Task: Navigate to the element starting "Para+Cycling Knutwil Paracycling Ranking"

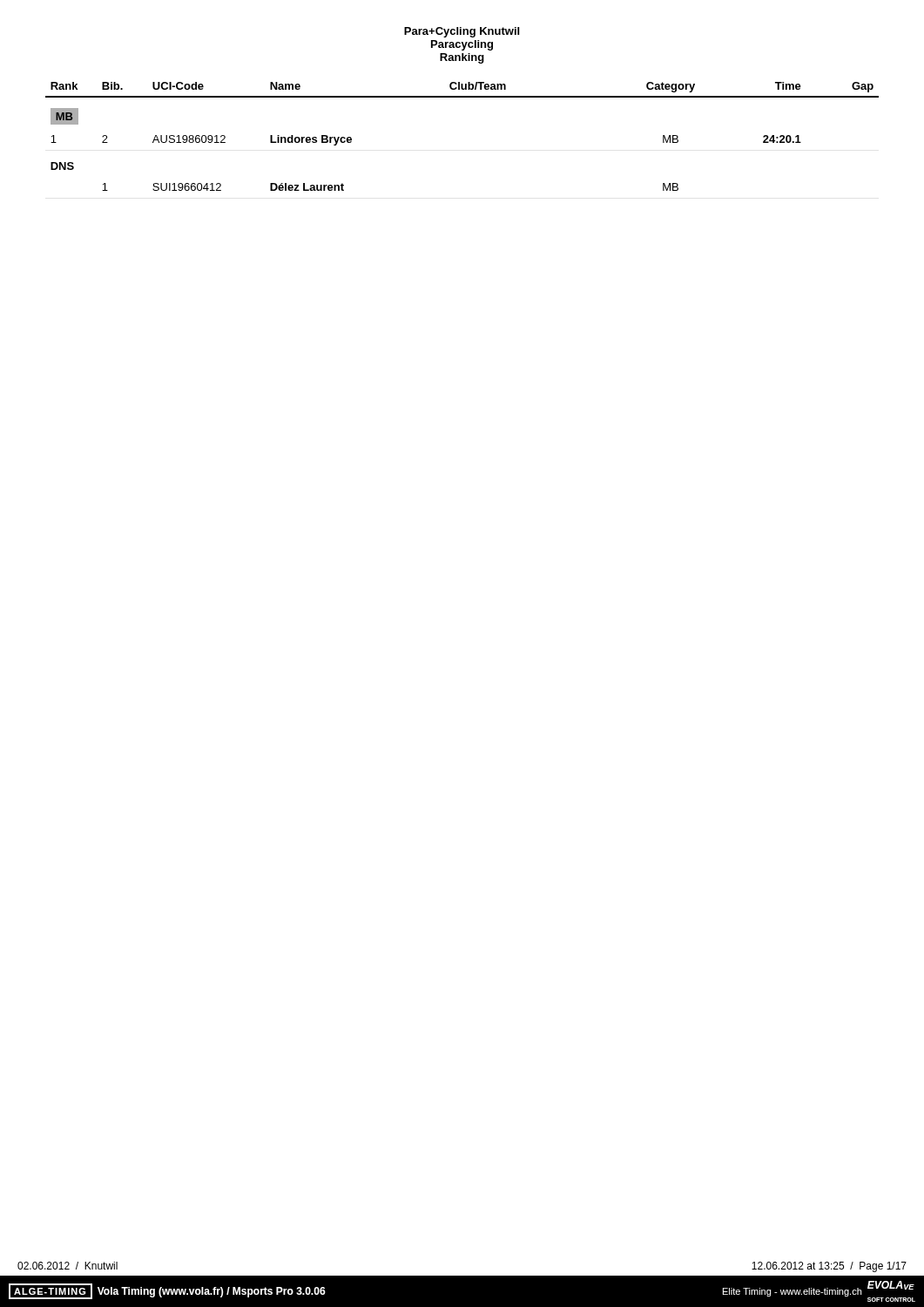Action: 462,44
